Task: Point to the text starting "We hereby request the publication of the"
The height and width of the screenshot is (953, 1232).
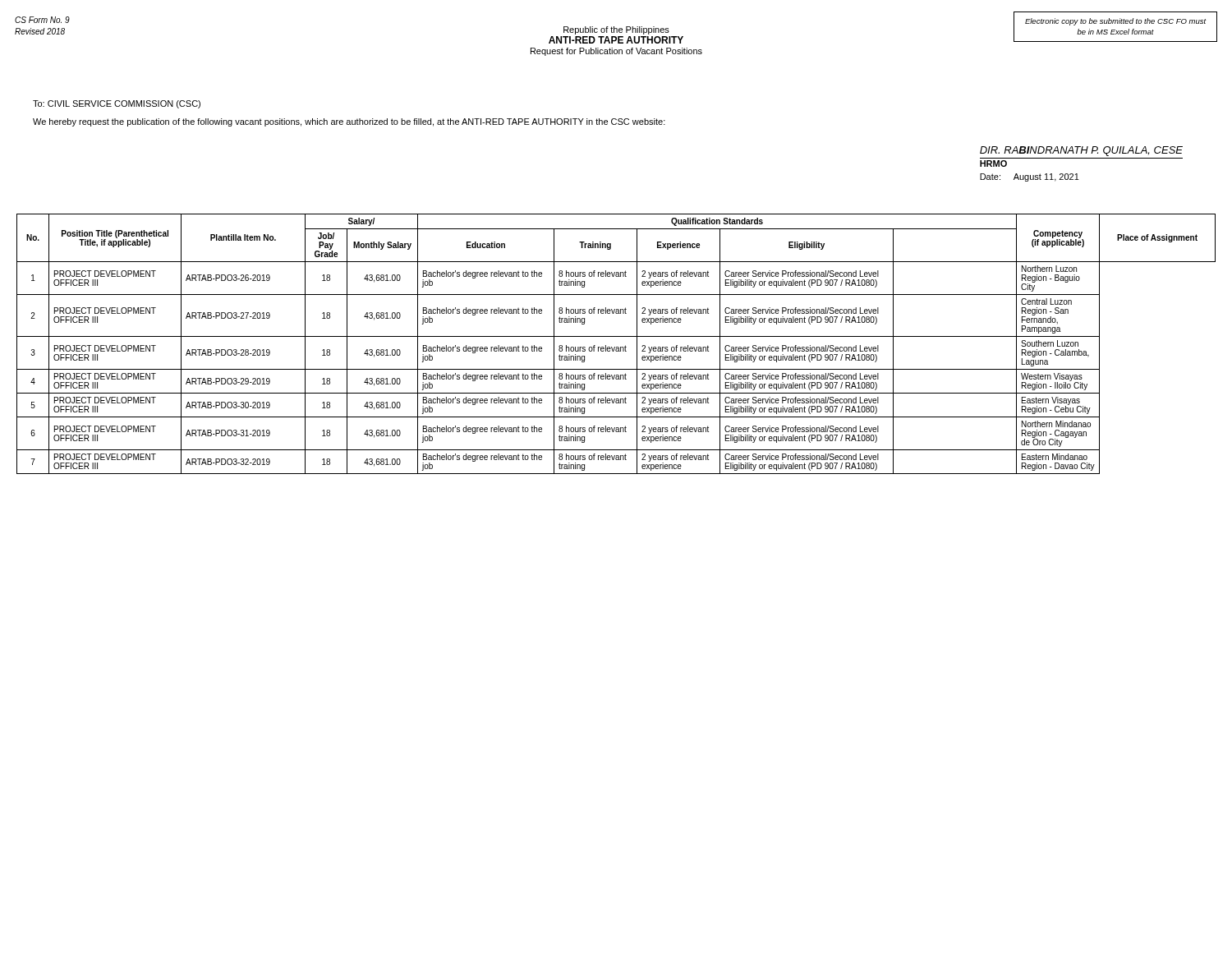Action: [349, 122]
